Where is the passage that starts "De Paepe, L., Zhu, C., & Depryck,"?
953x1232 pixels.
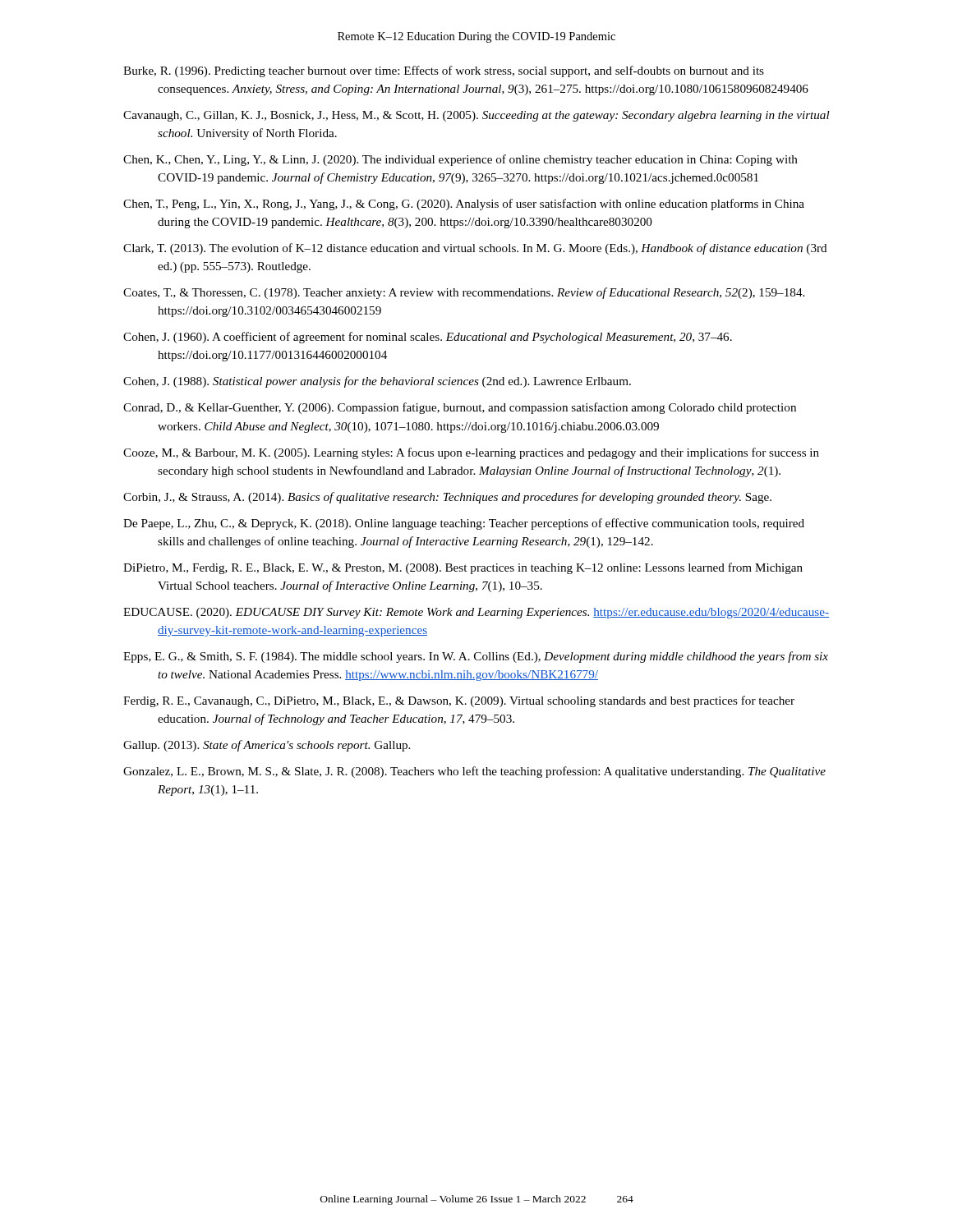(x=464, y=531)
